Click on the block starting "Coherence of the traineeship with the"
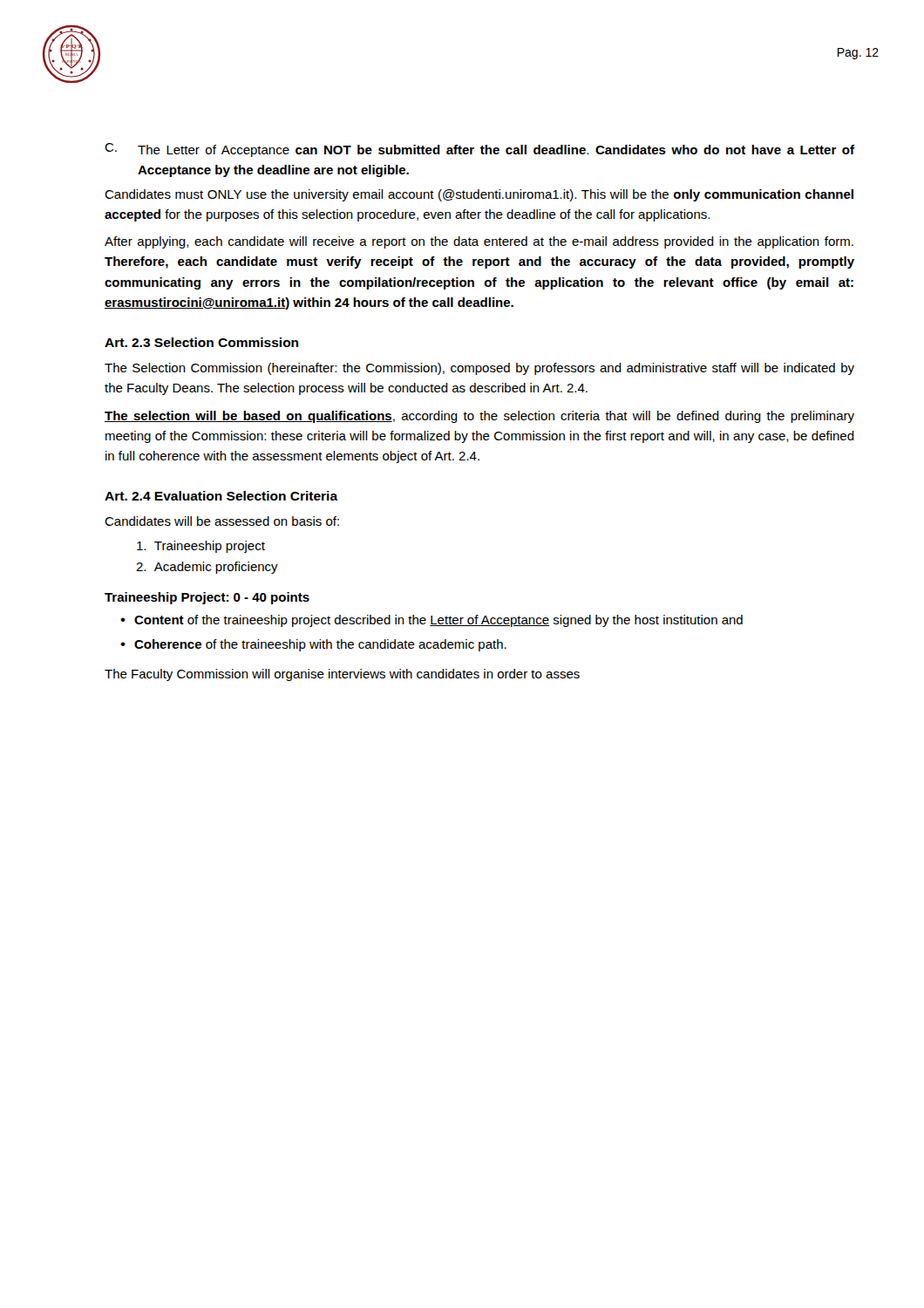 coord(494,644)
